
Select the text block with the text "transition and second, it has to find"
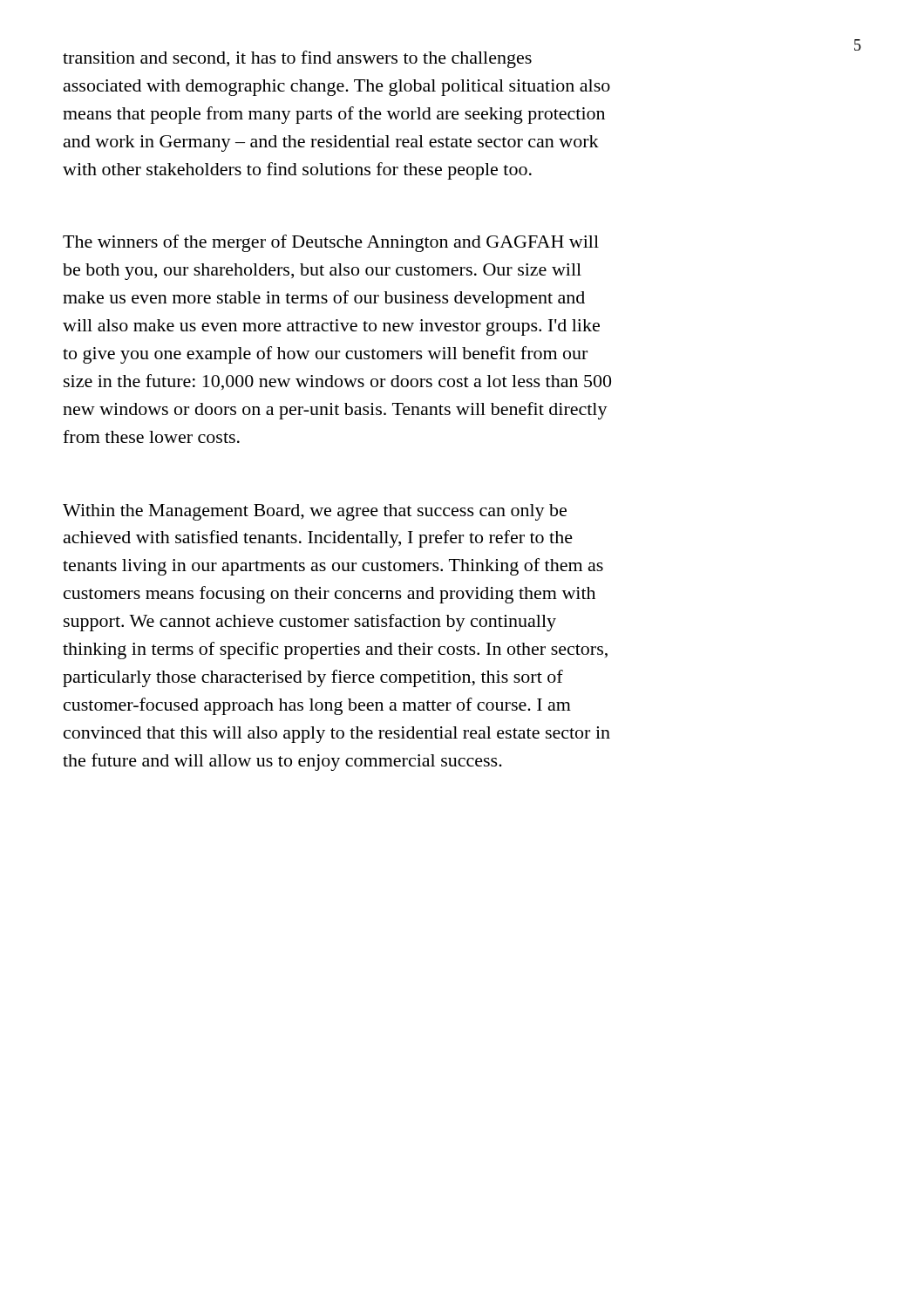pyautogui.click(x=337, y=113)
